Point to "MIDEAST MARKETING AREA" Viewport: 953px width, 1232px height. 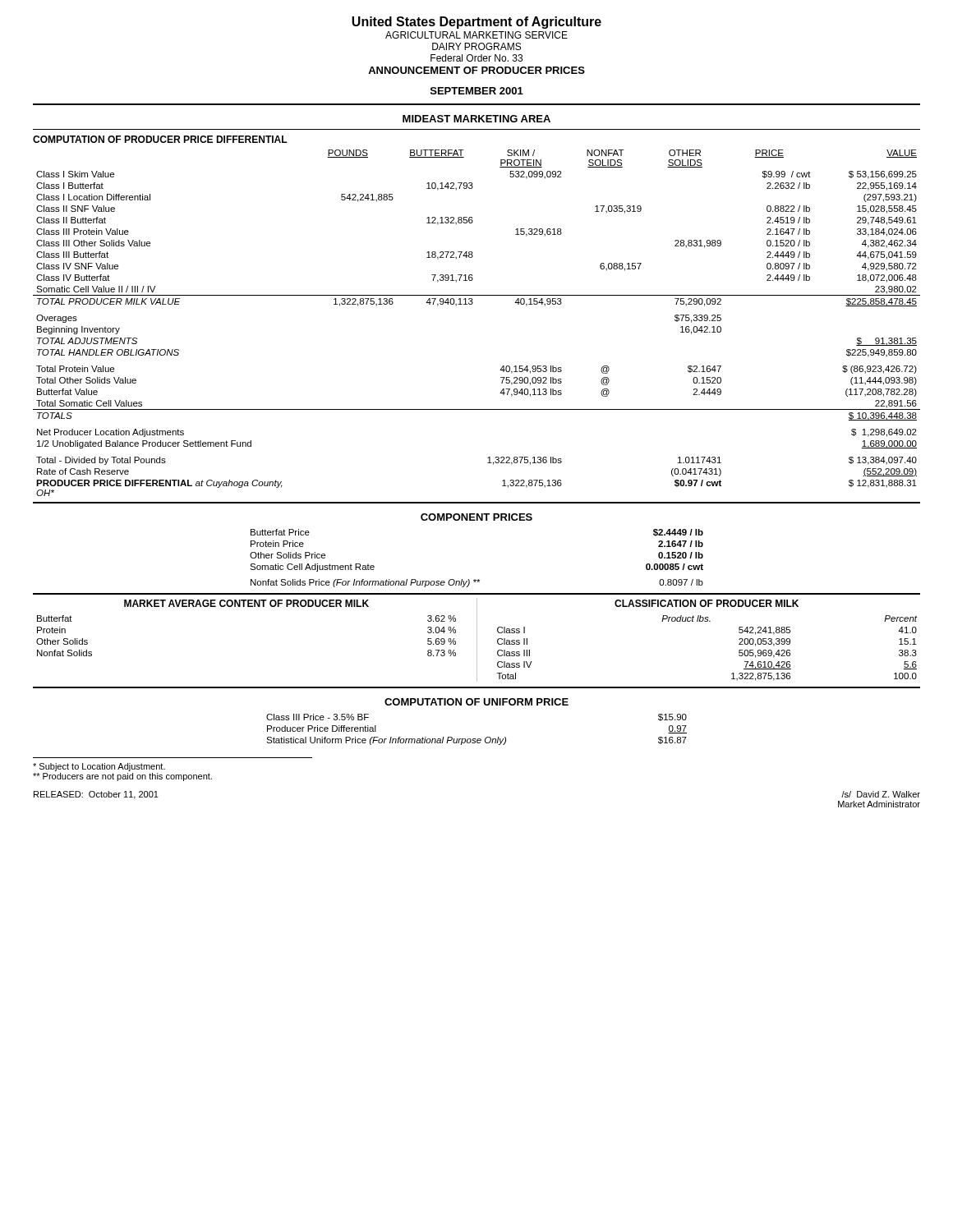pyautogui.click(x=476, y=119)
